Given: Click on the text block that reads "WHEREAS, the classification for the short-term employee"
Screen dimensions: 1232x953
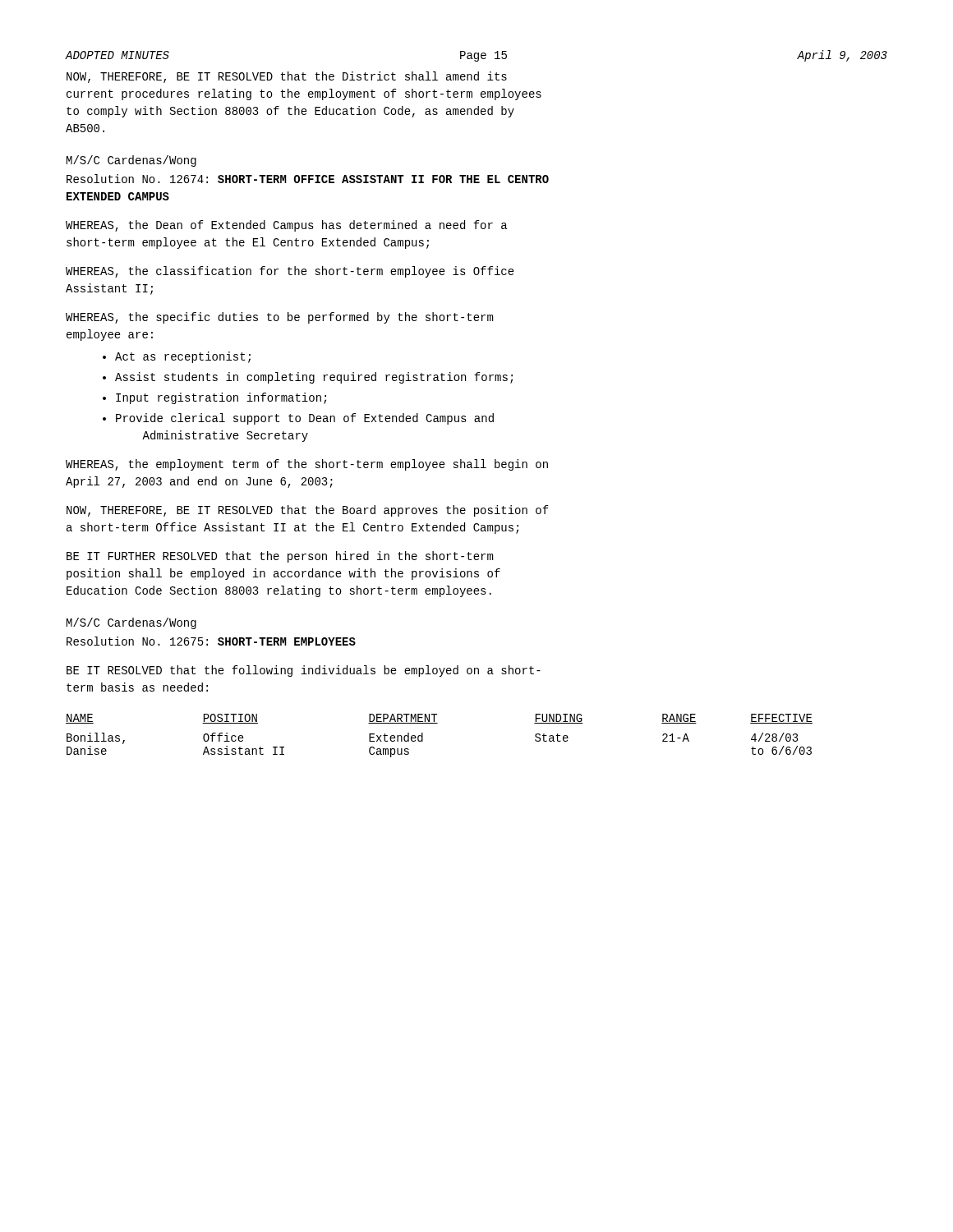Looking at the screenshot, I should pos(476,281).
